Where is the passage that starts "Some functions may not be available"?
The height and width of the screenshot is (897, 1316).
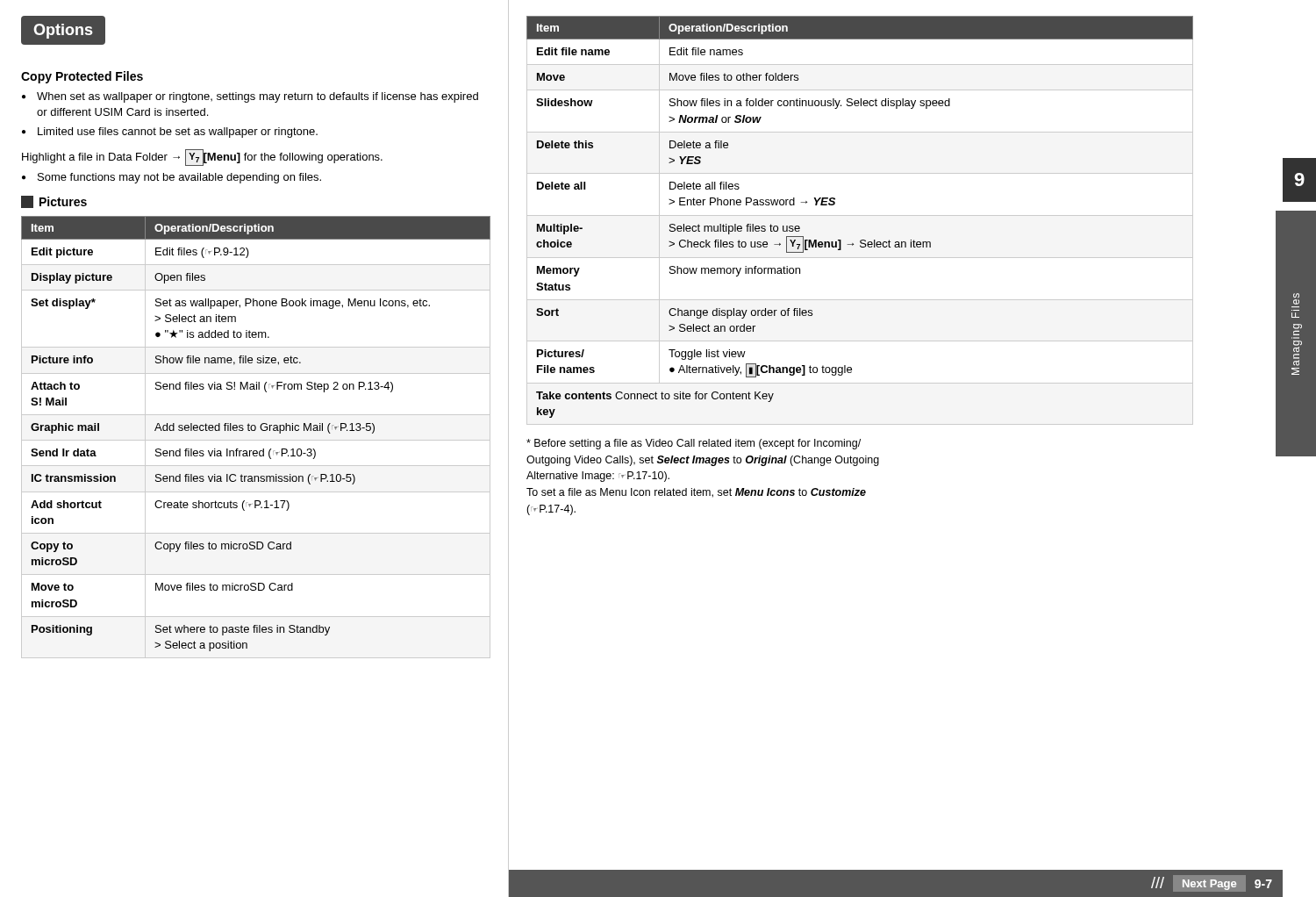point(256,178)
